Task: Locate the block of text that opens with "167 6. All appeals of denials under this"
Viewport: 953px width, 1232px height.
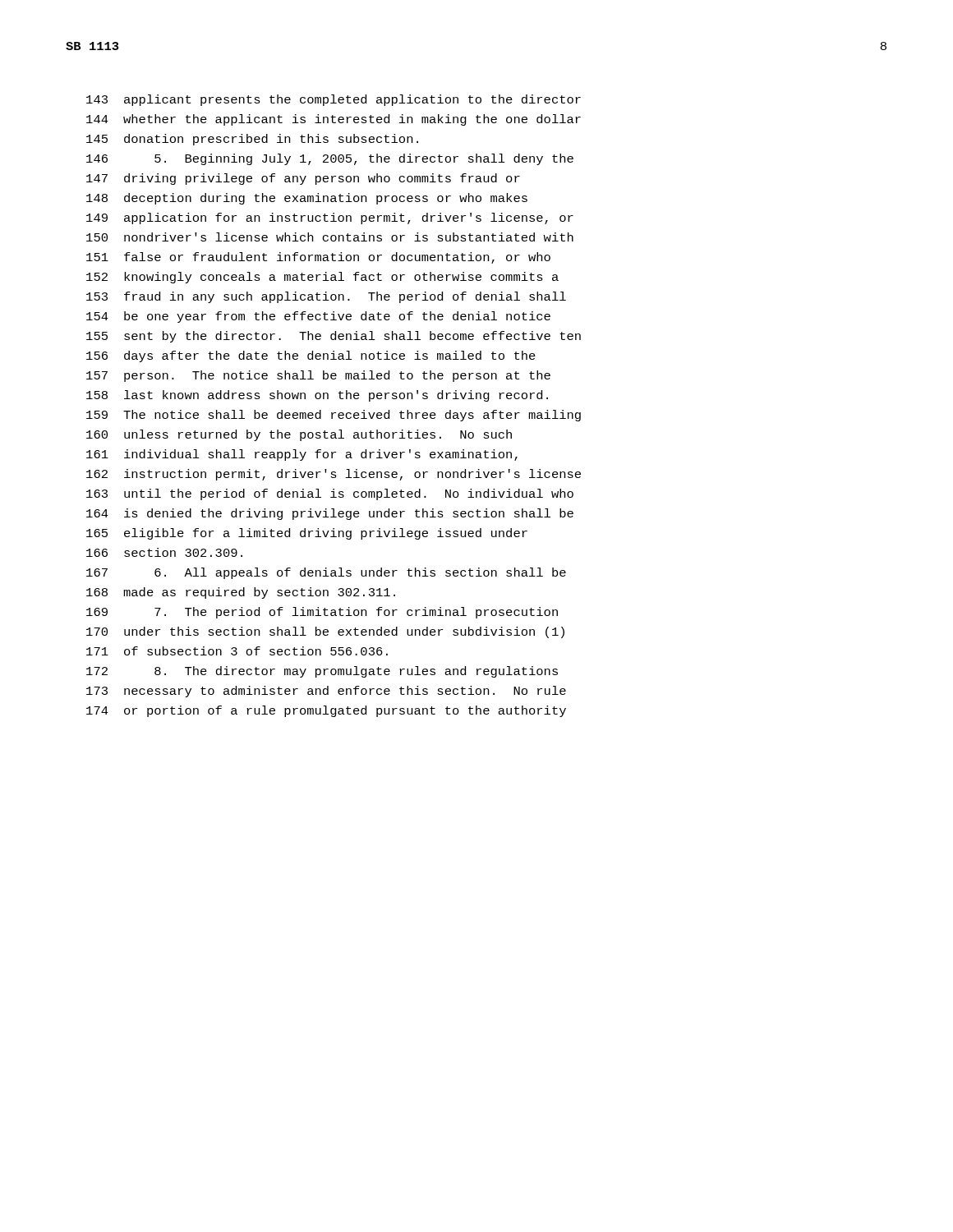Action: click(x=476, y=583)
